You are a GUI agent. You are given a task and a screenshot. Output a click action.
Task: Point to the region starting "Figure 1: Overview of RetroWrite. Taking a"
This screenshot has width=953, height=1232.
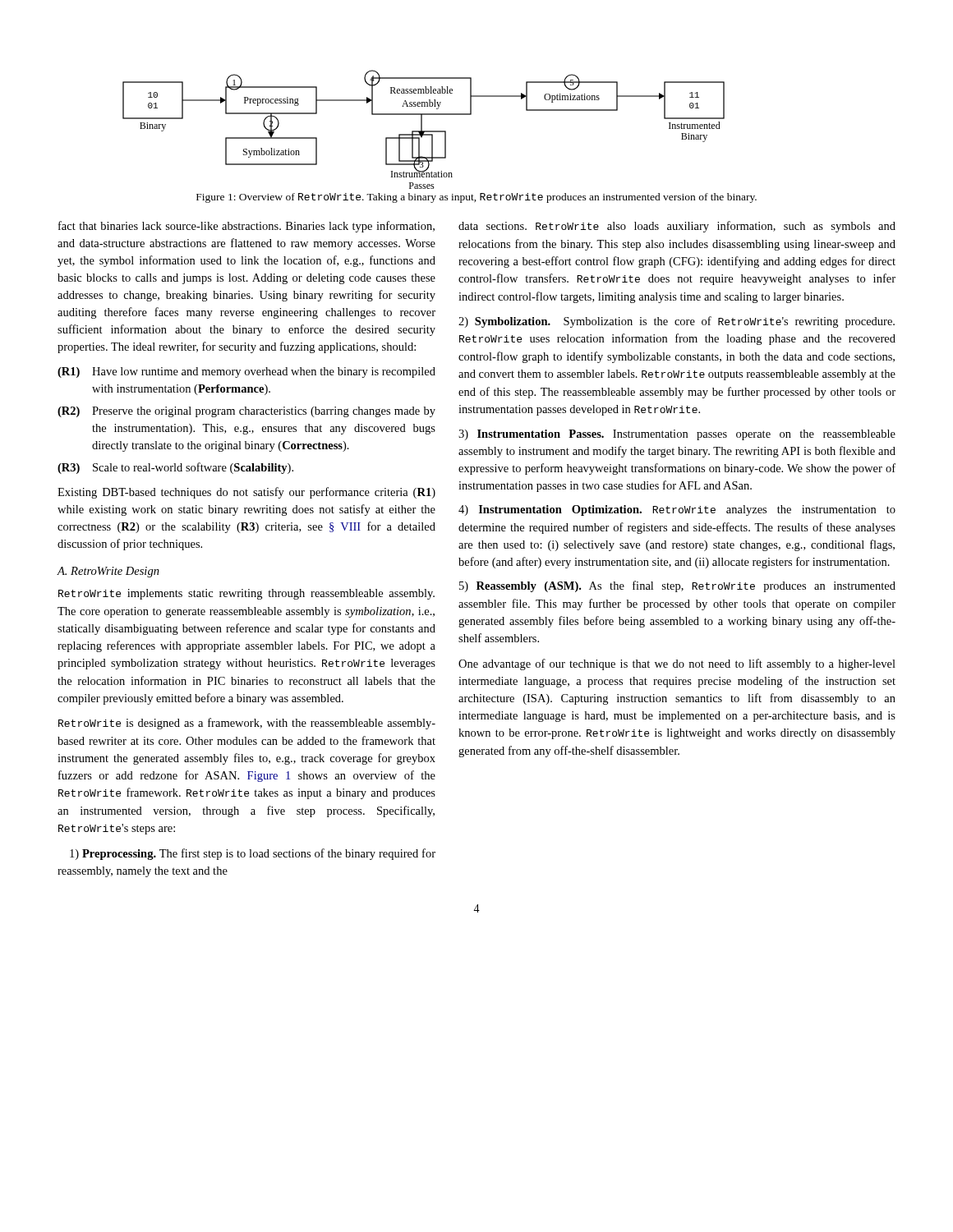click(476, 197)
